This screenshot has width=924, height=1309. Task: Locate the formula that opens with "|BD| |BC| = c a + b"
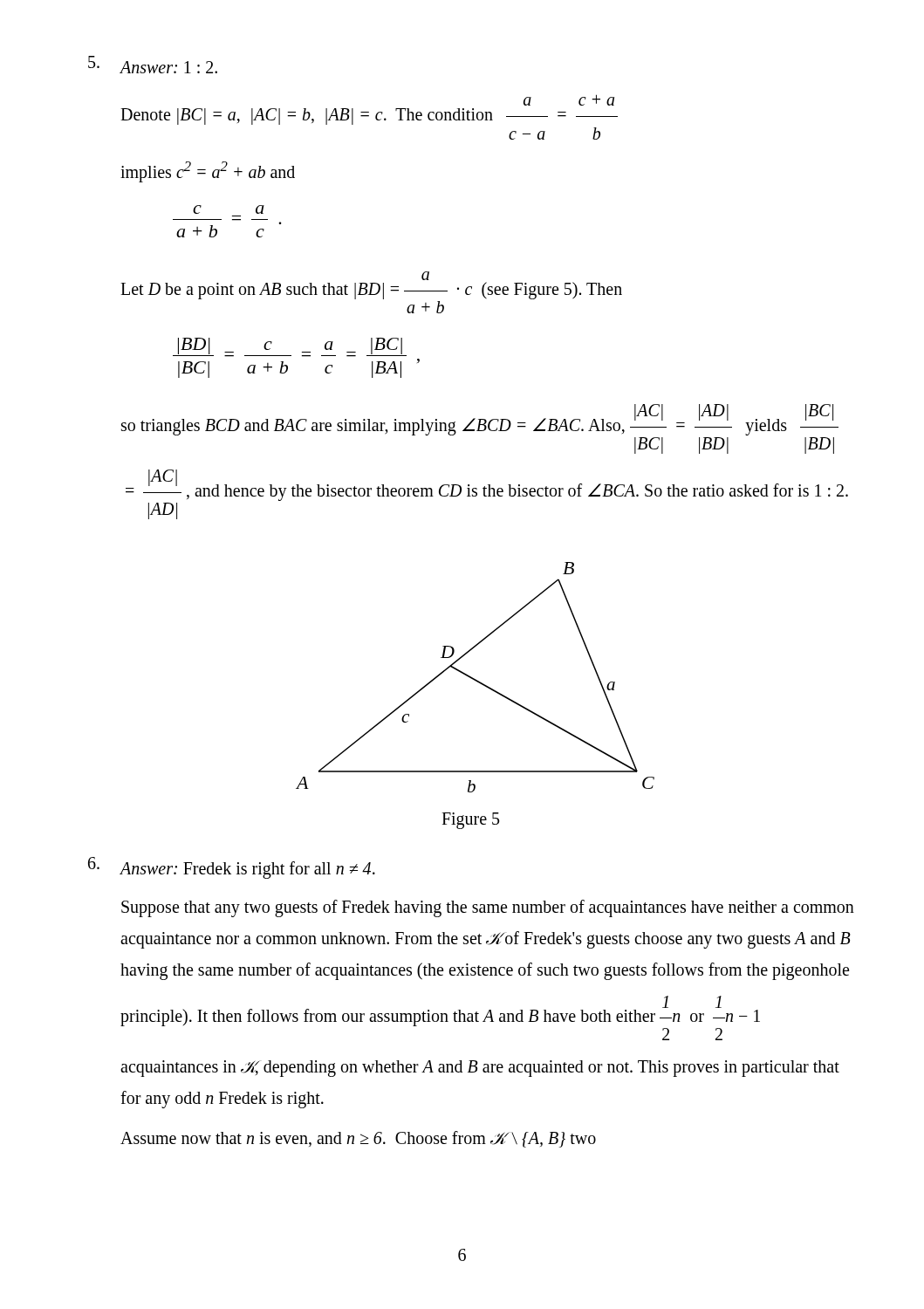click(x=297, y=355)
